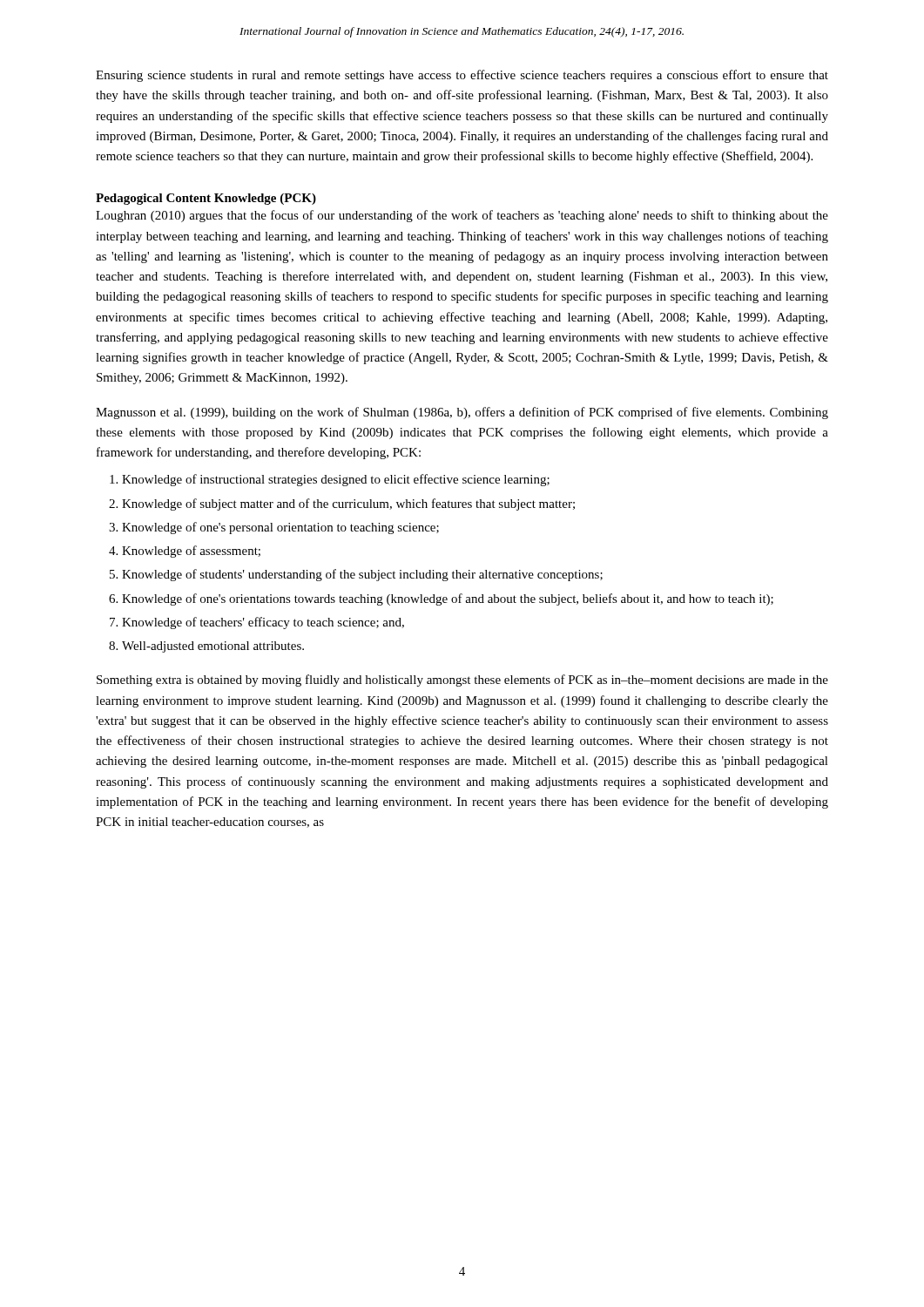
Task: Find the list item that reads "Well-adjusted emotional attributes."
Action: click(213, 646)
